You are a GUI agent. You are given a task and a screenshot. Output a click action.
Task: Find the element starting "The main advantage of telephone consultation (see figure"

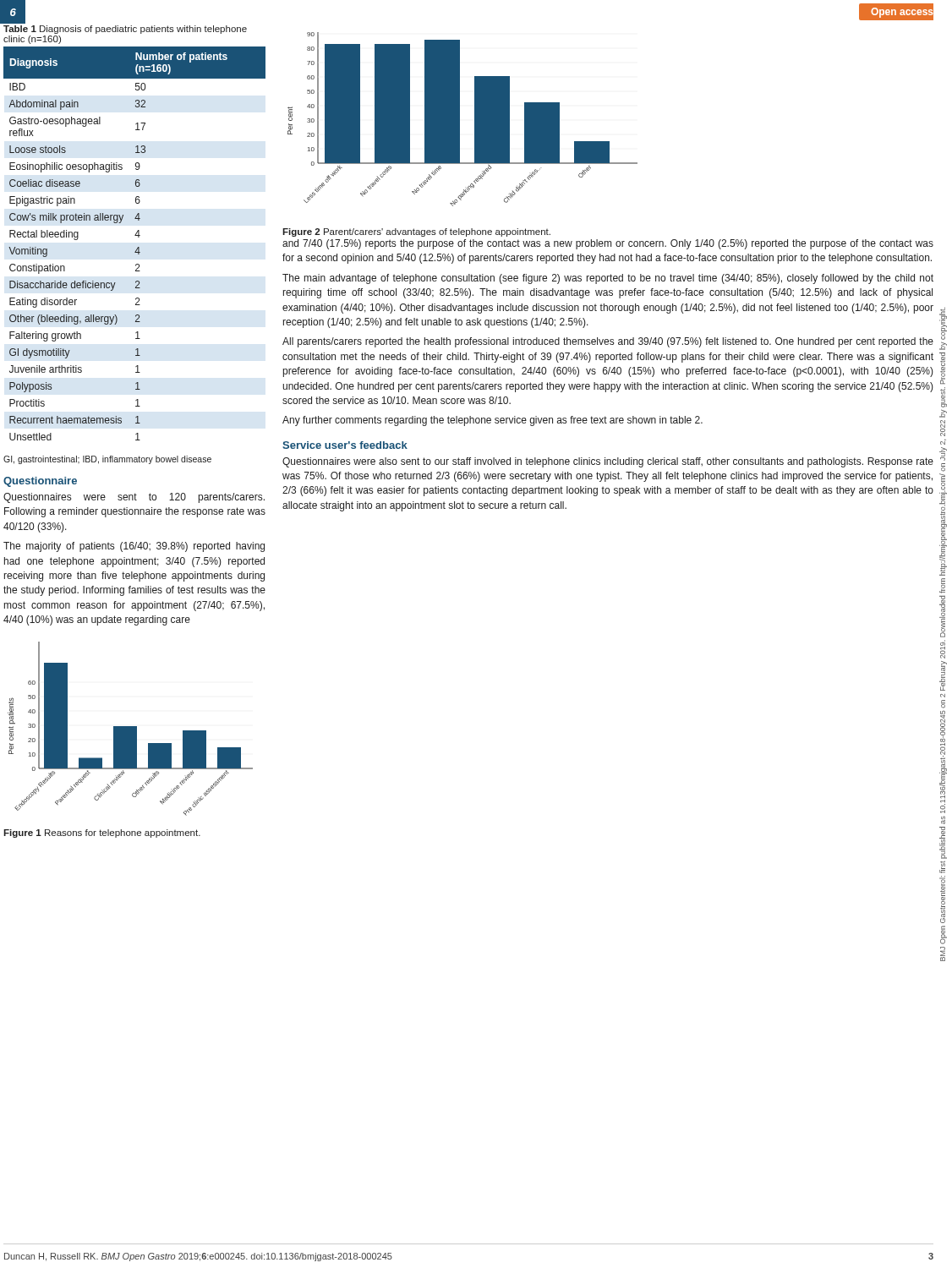(x=608, y=300)
